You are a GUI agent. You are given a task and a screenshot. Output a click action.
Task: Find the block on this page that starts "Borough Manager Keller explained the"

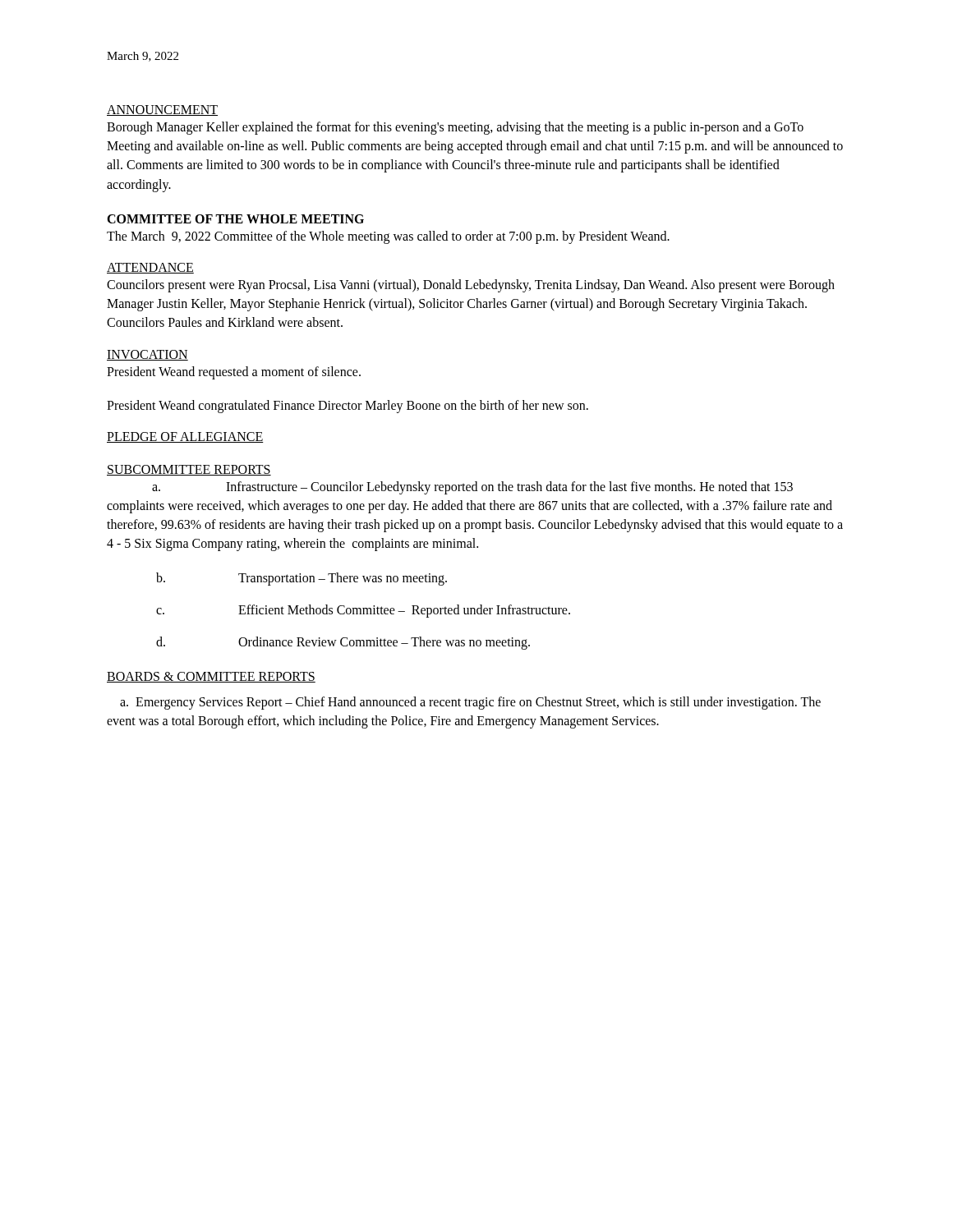(475, 155)
